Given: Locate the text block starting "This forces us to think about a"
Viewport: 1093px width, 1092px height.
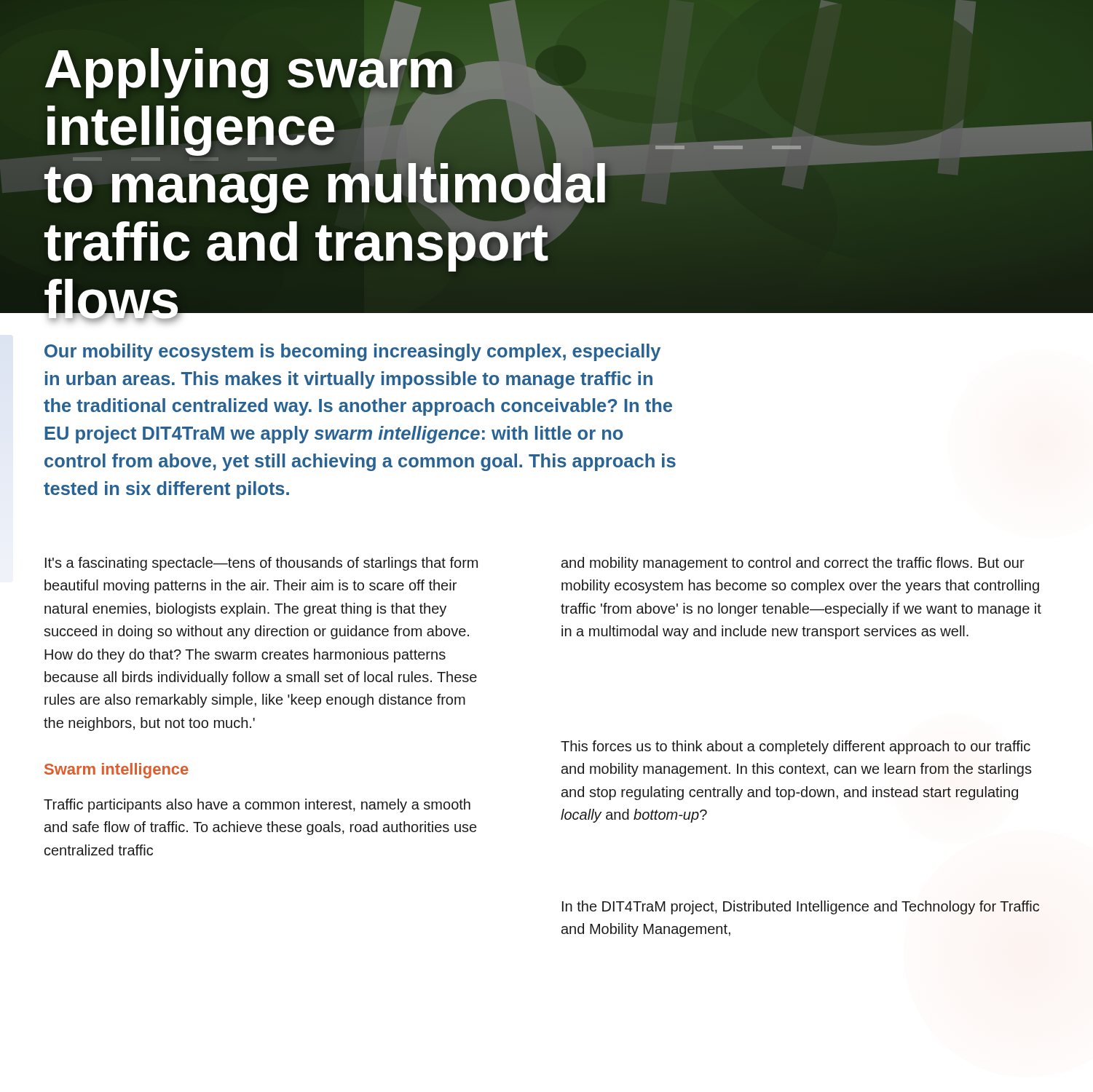Looking at the screenshot, I should tap(804, 781).
